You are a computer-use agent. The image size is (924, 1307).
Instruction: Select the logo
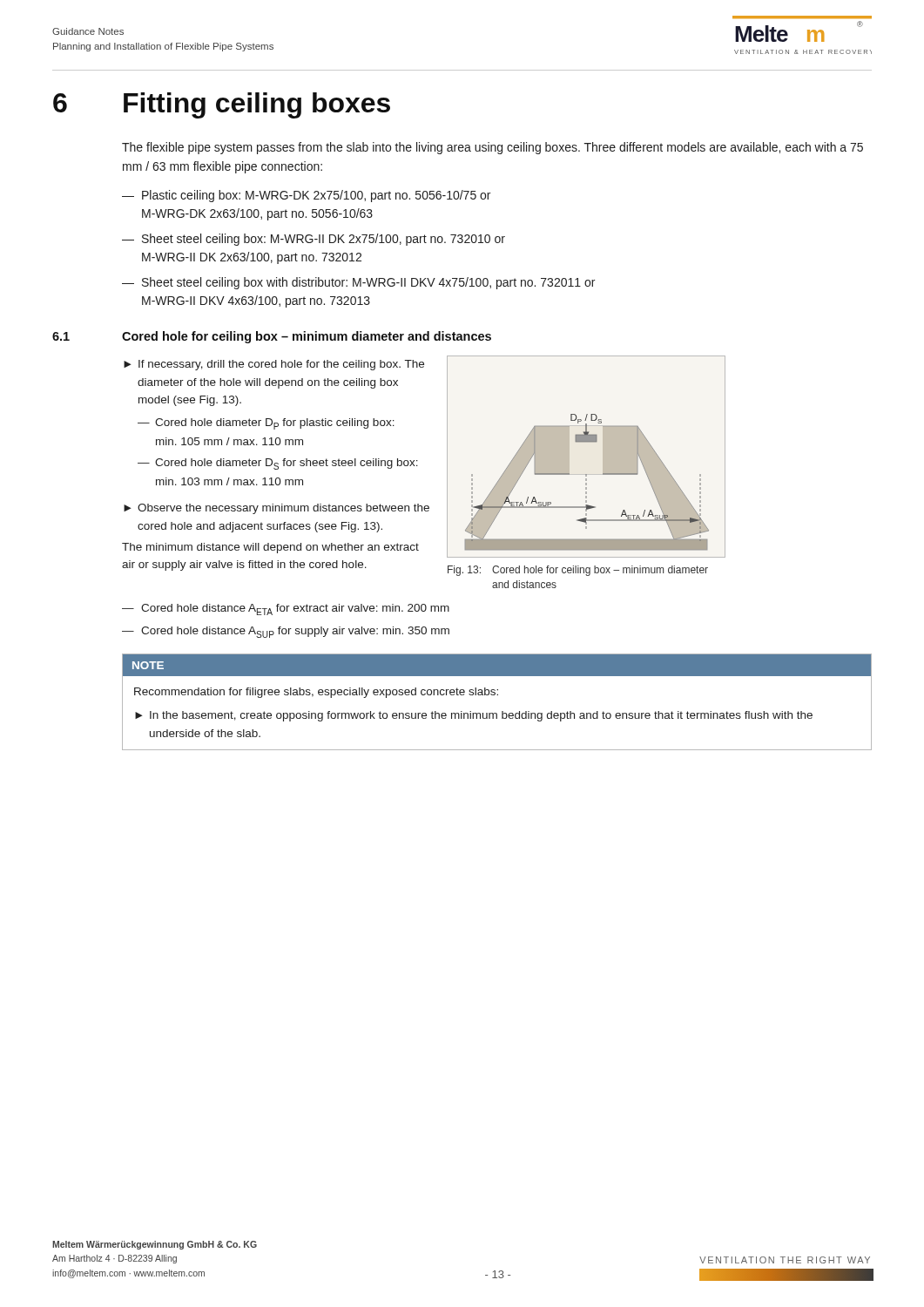(x=802, y=40)
